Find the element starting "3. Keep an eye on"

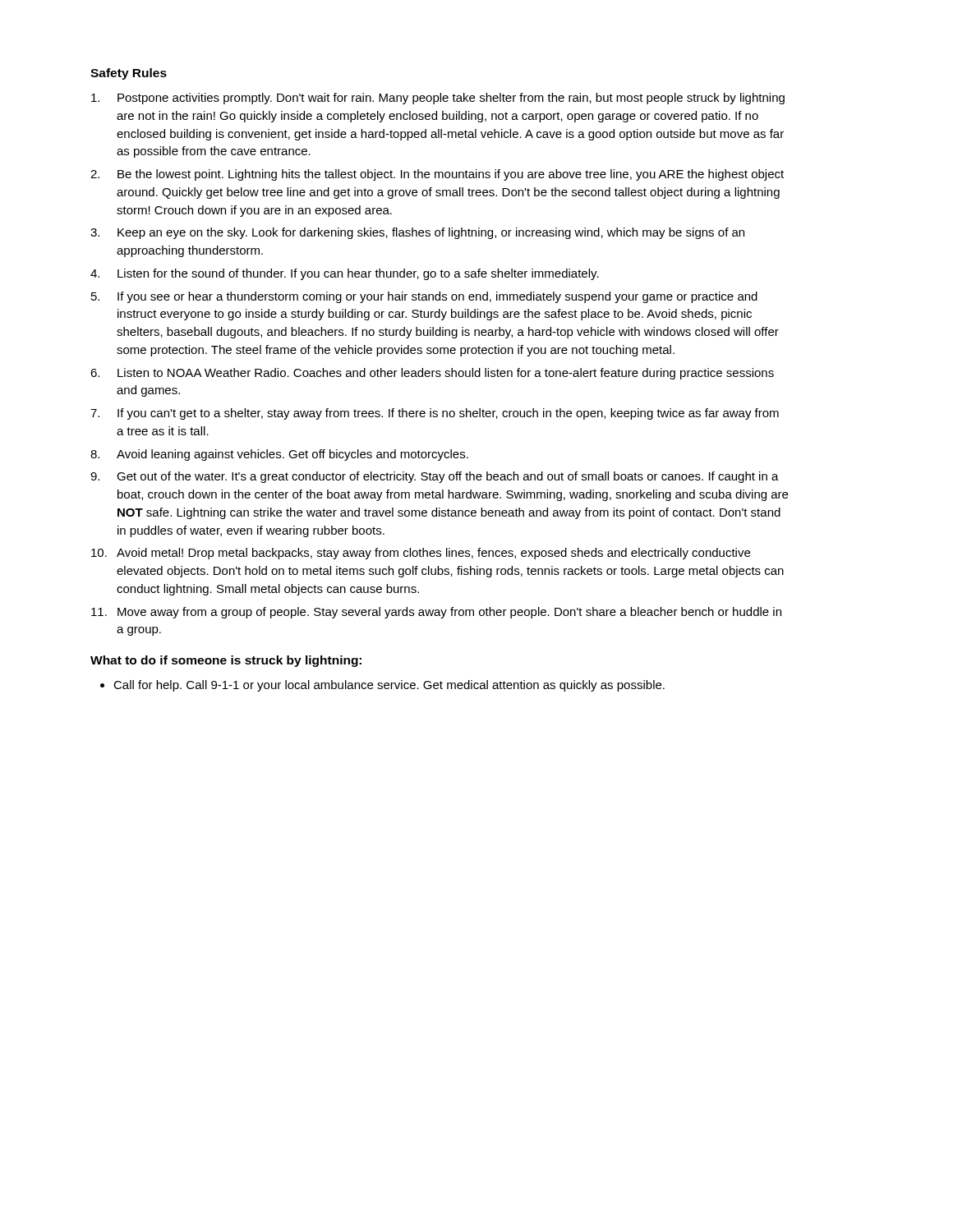[x=440, y=241]
